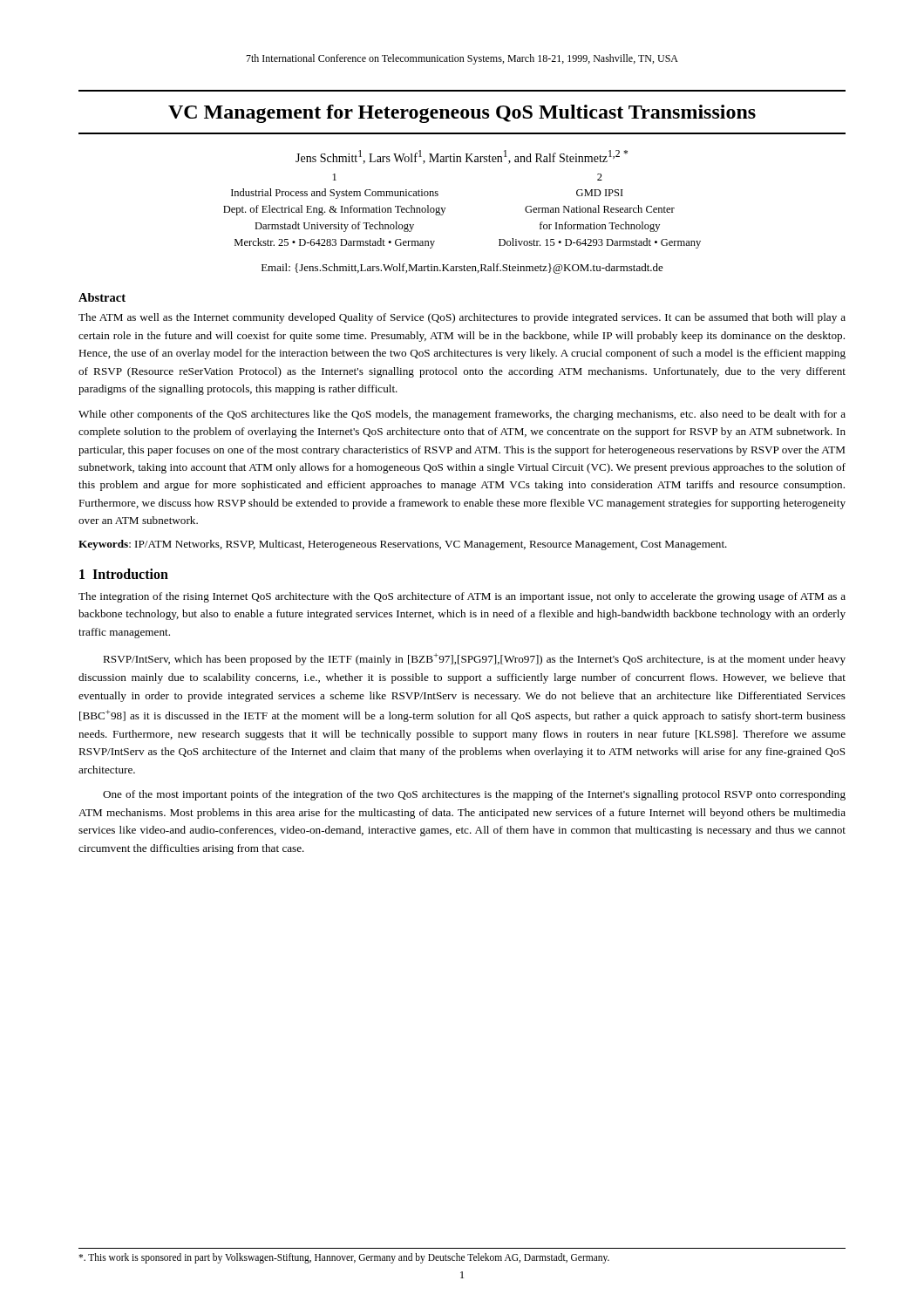Find the title on this page that starts "VC Management for Heterogeneous QoS Multicast"
924x1308 pixels.
coord(462,112)
